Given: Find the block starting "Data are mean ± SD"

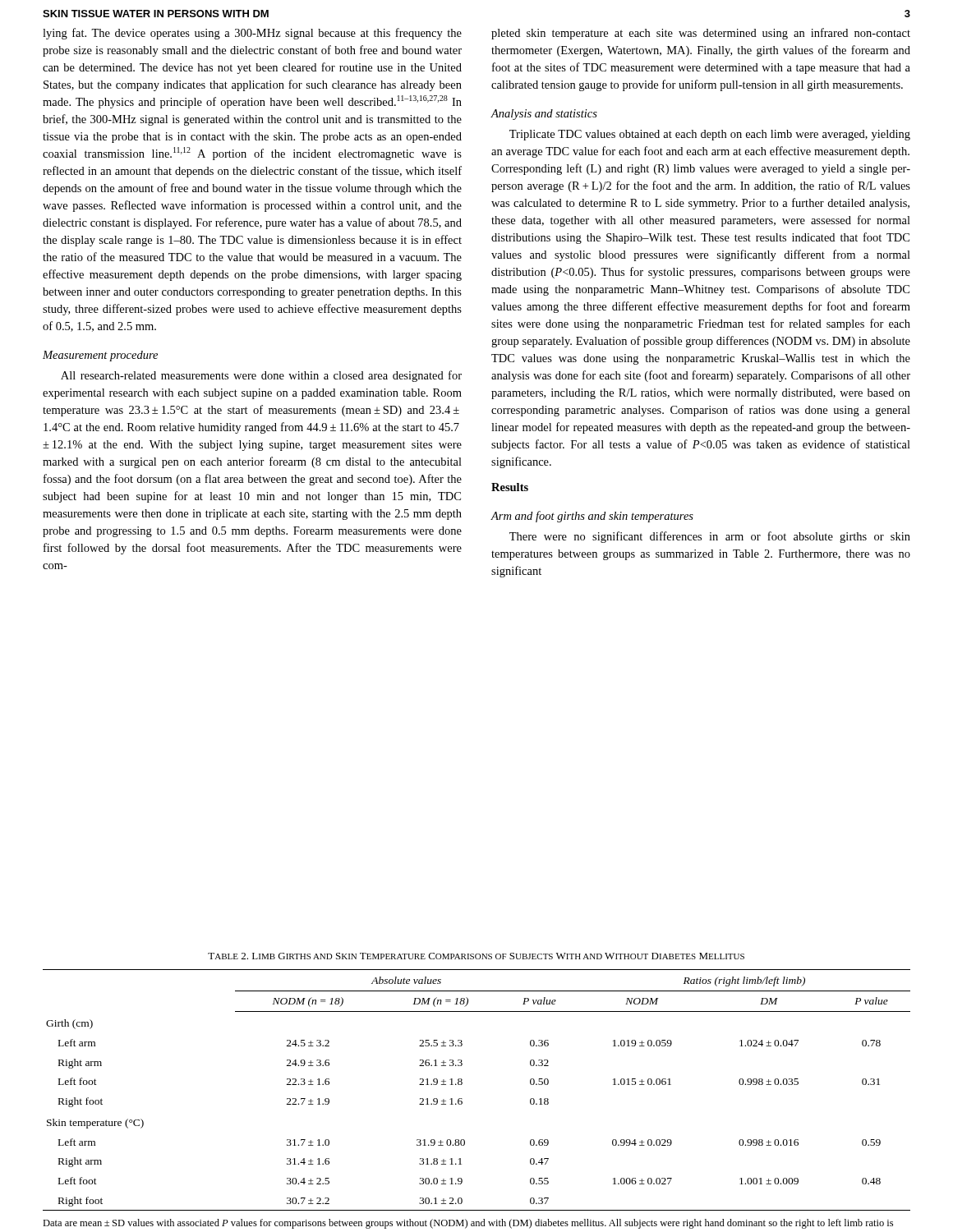Looking at the screenshot, I should click(x=468, y=1225).
